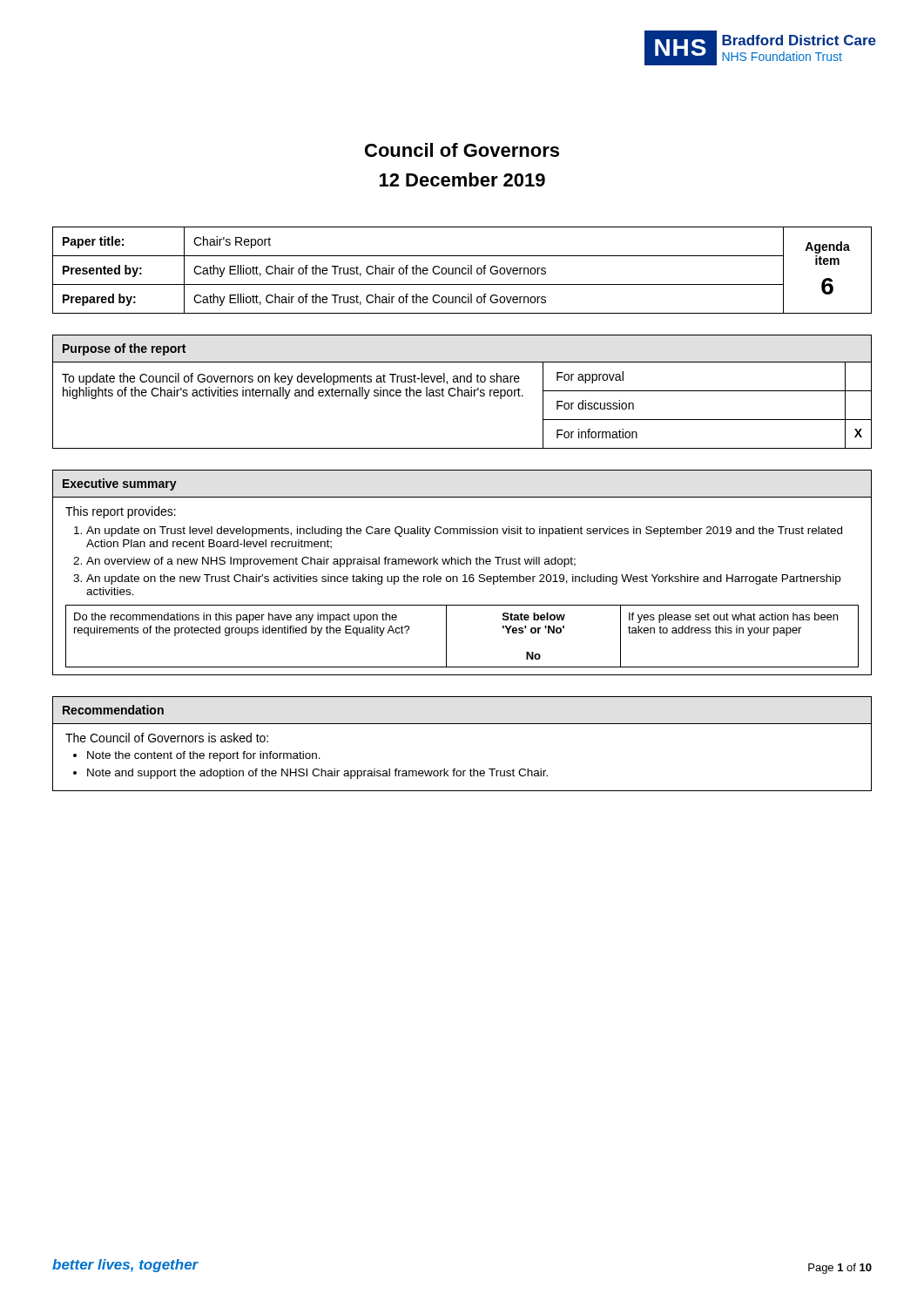Locate the passage starting "Council of Governors"
The width and height of the screenshot is (924, 1307).
[462, 150]
